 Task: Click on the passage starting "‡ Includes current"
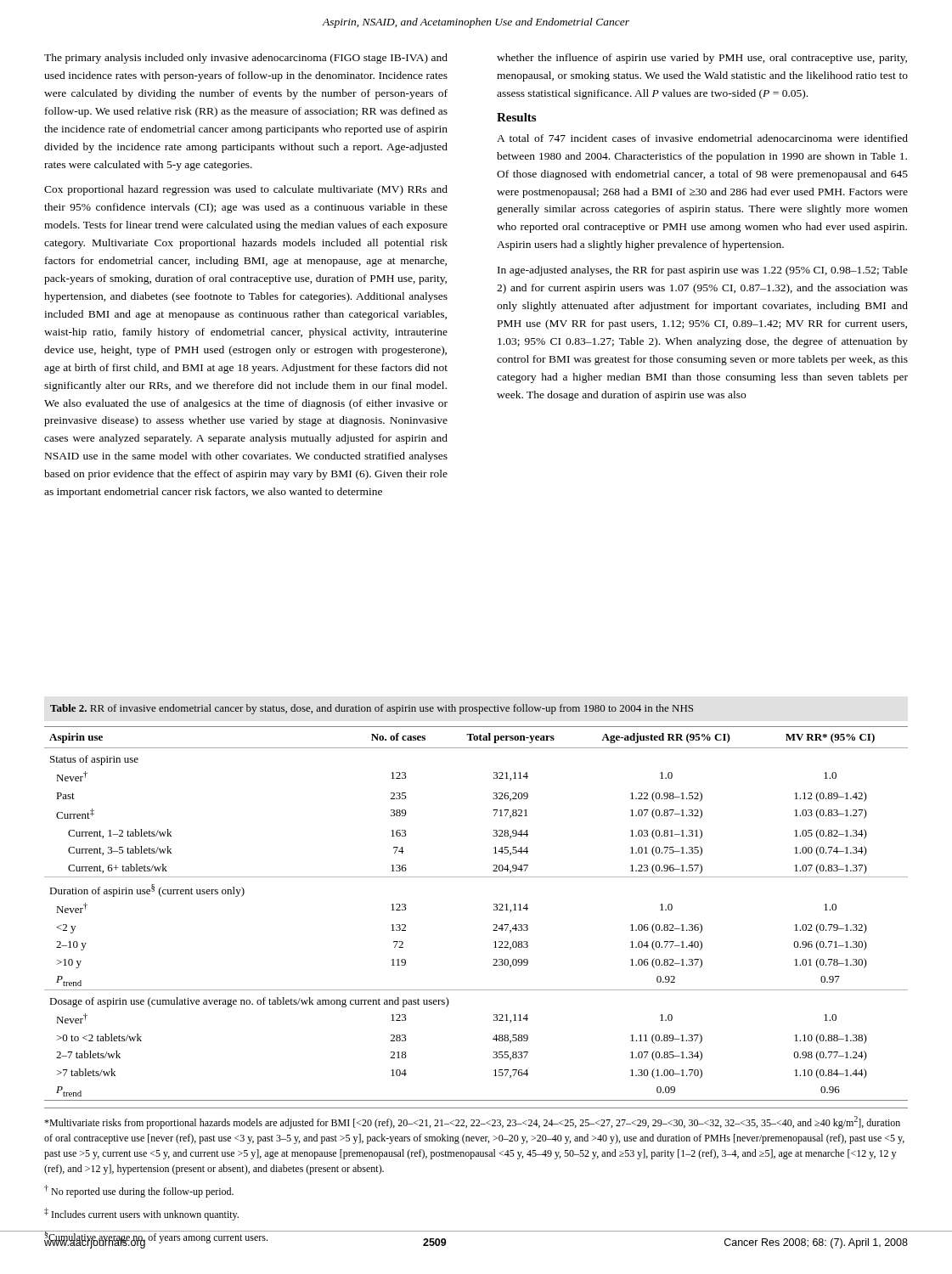coord(142,1213)
